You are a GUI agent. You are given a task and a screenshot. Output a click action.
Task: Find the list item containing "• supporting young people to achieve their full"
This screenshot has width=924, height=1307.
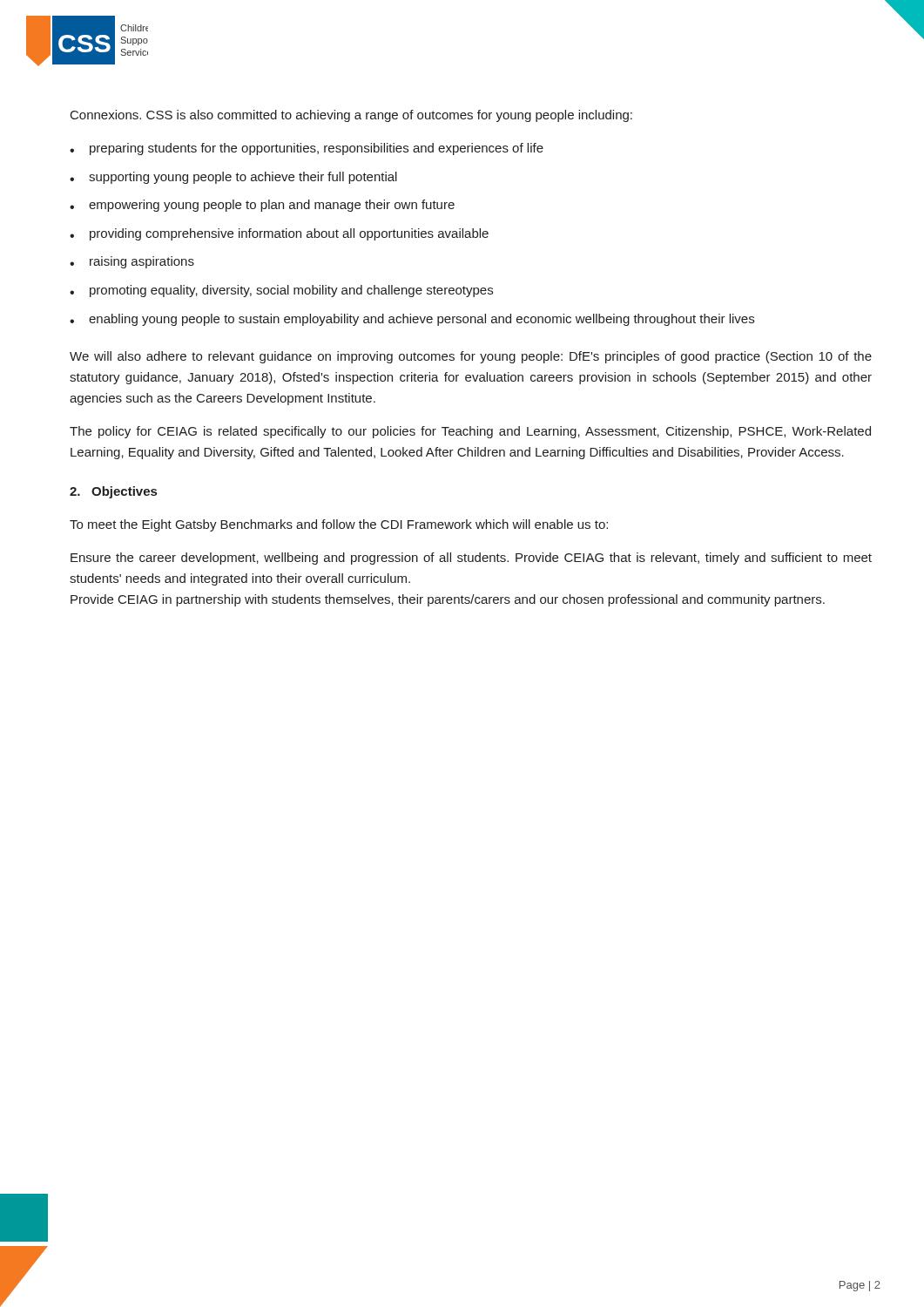(233, 178)
